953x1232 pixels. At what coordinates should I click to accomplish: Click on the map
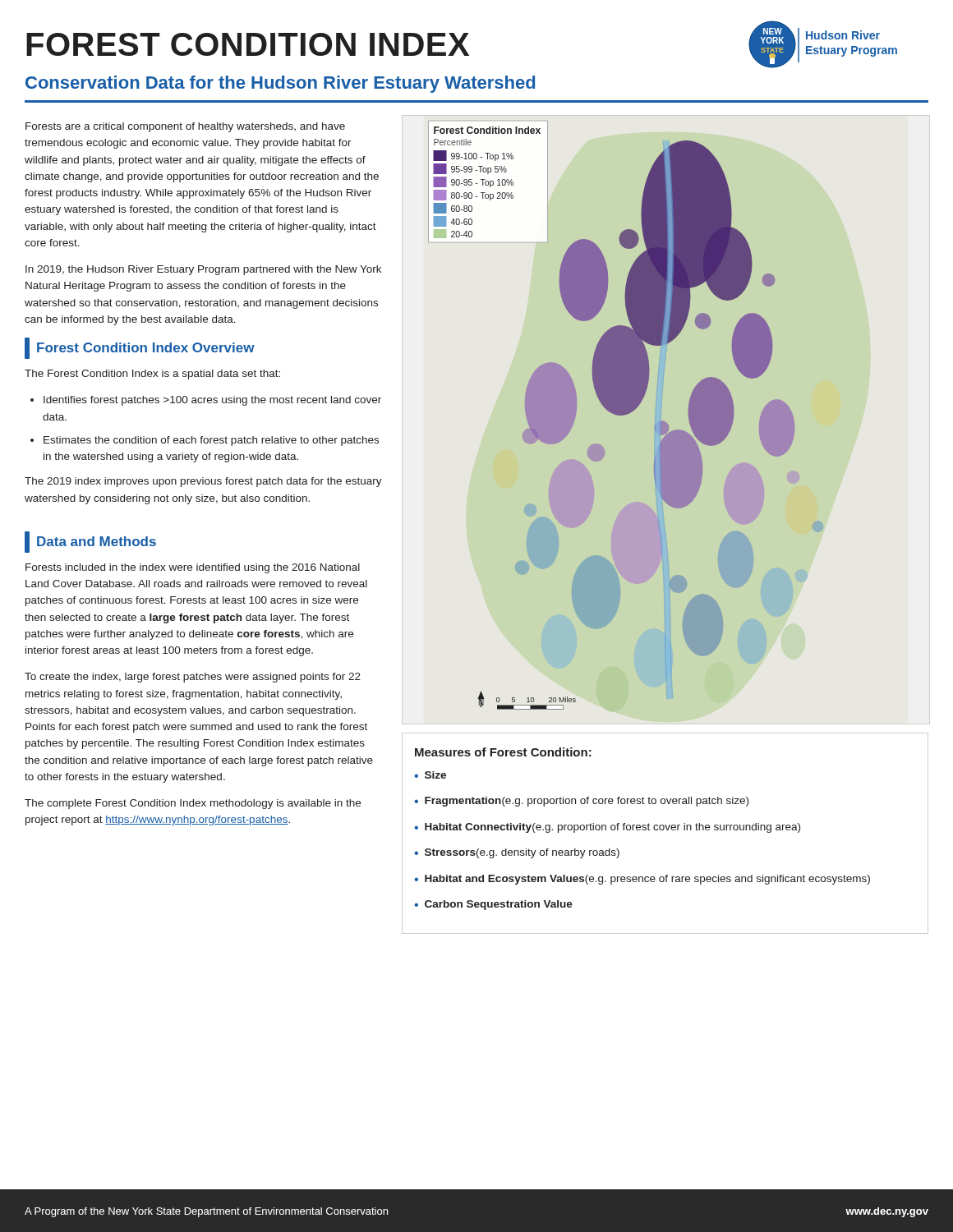point(666,420)
